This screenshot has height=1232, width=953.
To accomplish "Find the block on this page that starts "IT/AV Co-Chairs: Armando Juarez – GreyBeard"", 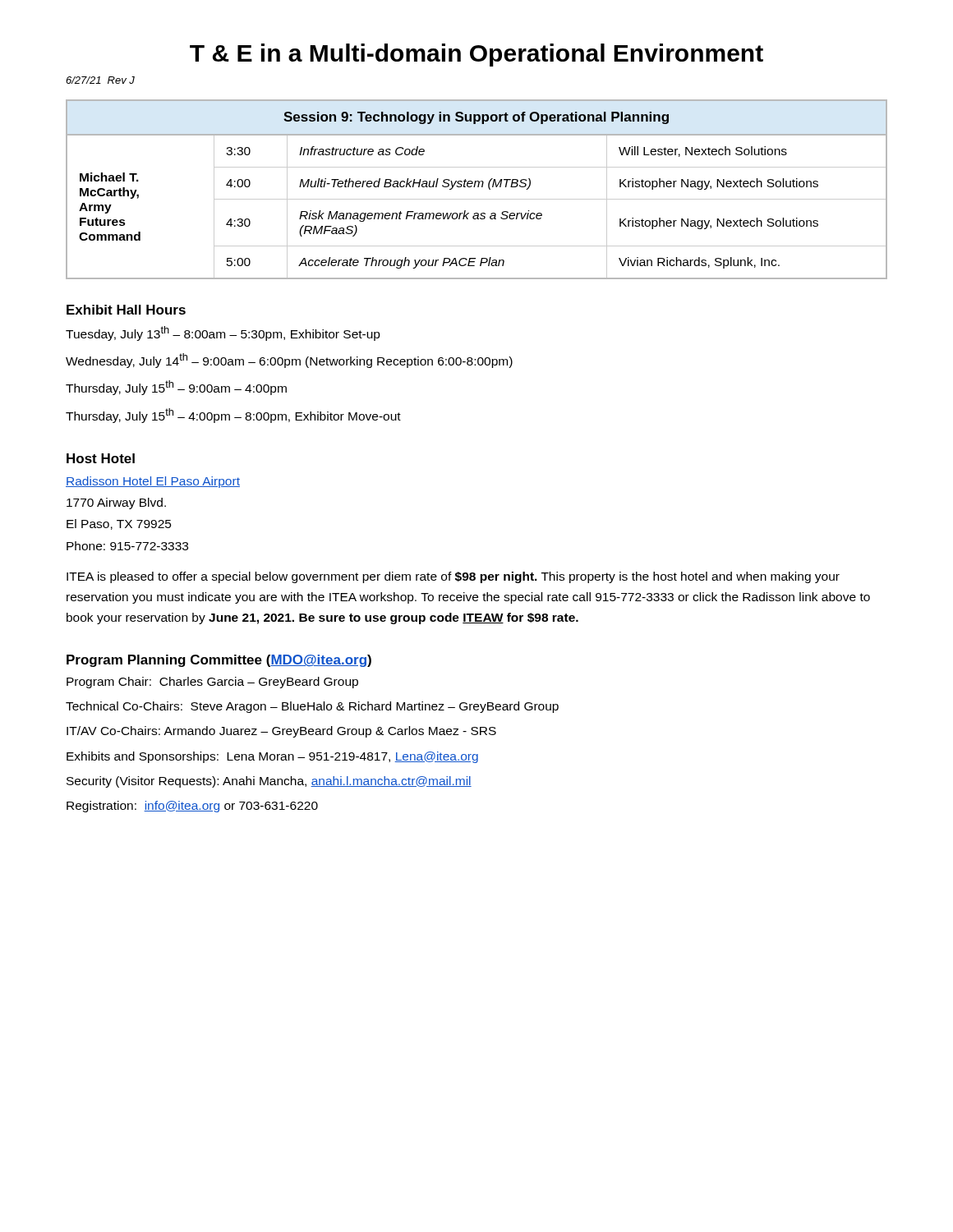I will coord(281,731).
